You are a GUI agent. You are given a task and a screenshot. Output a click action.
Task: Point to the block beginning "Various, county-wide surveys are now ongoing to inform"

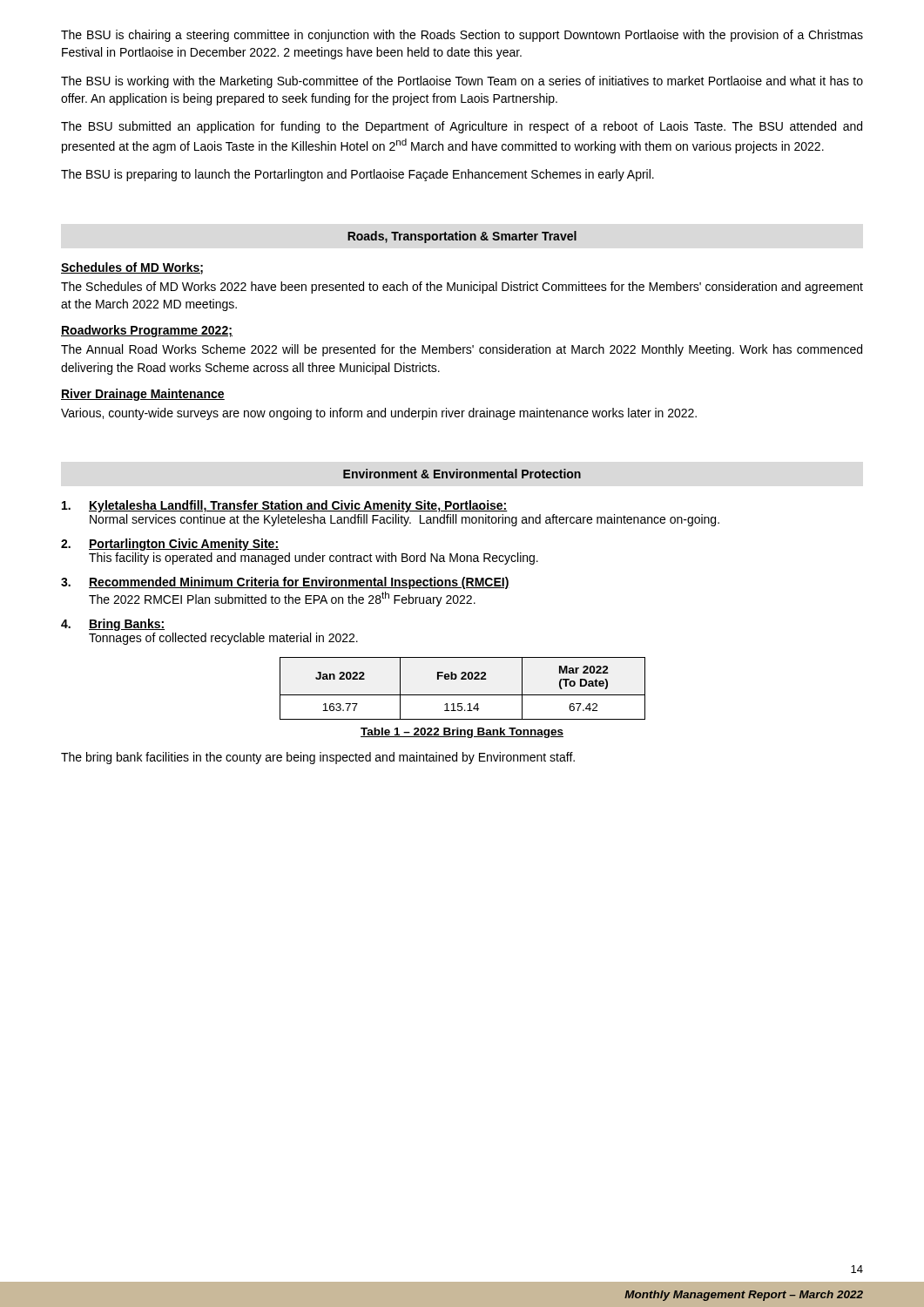tap(462, 413)
